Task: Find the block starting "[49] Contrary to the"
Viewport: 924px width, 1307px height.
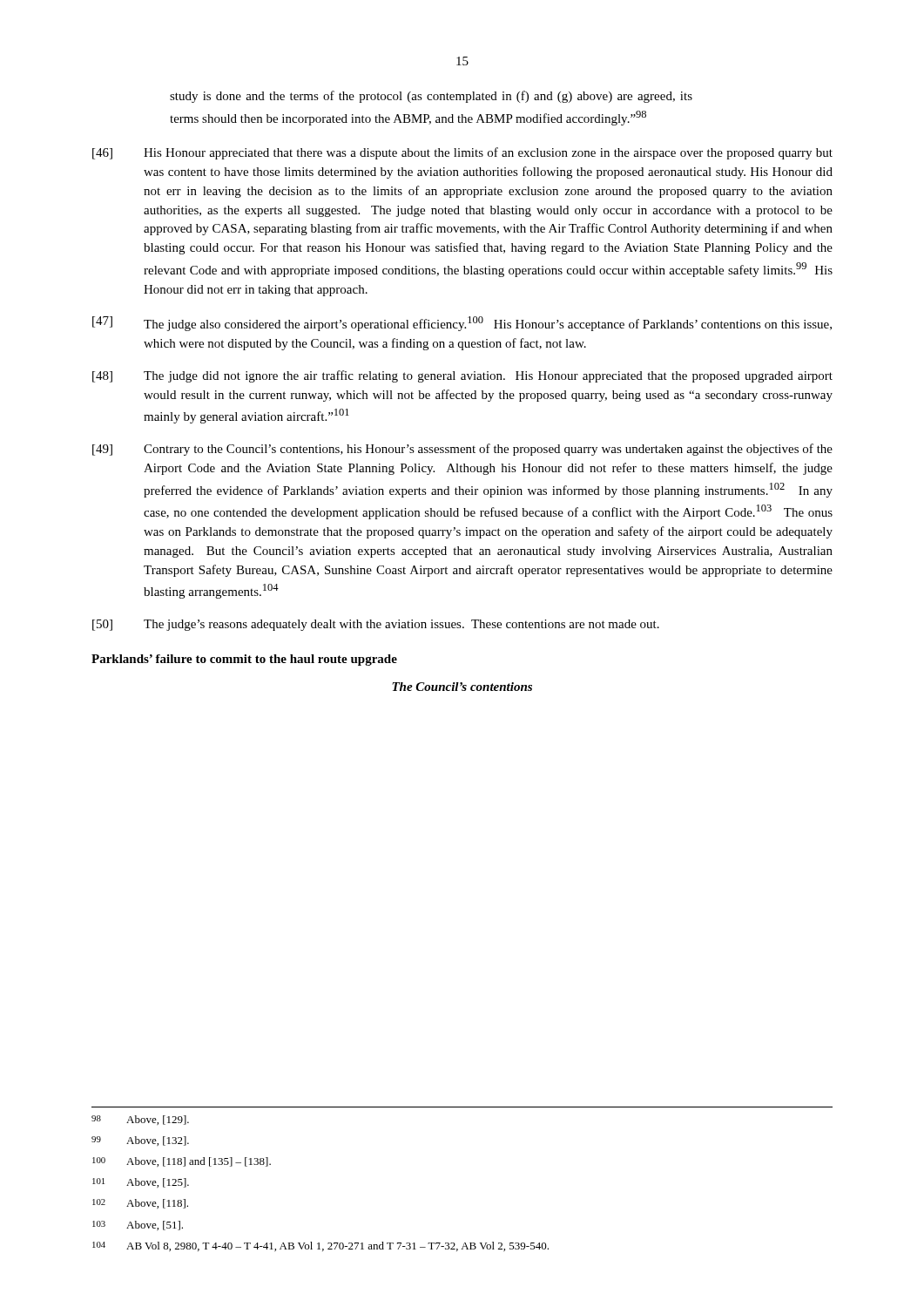Action: [462, 521]
